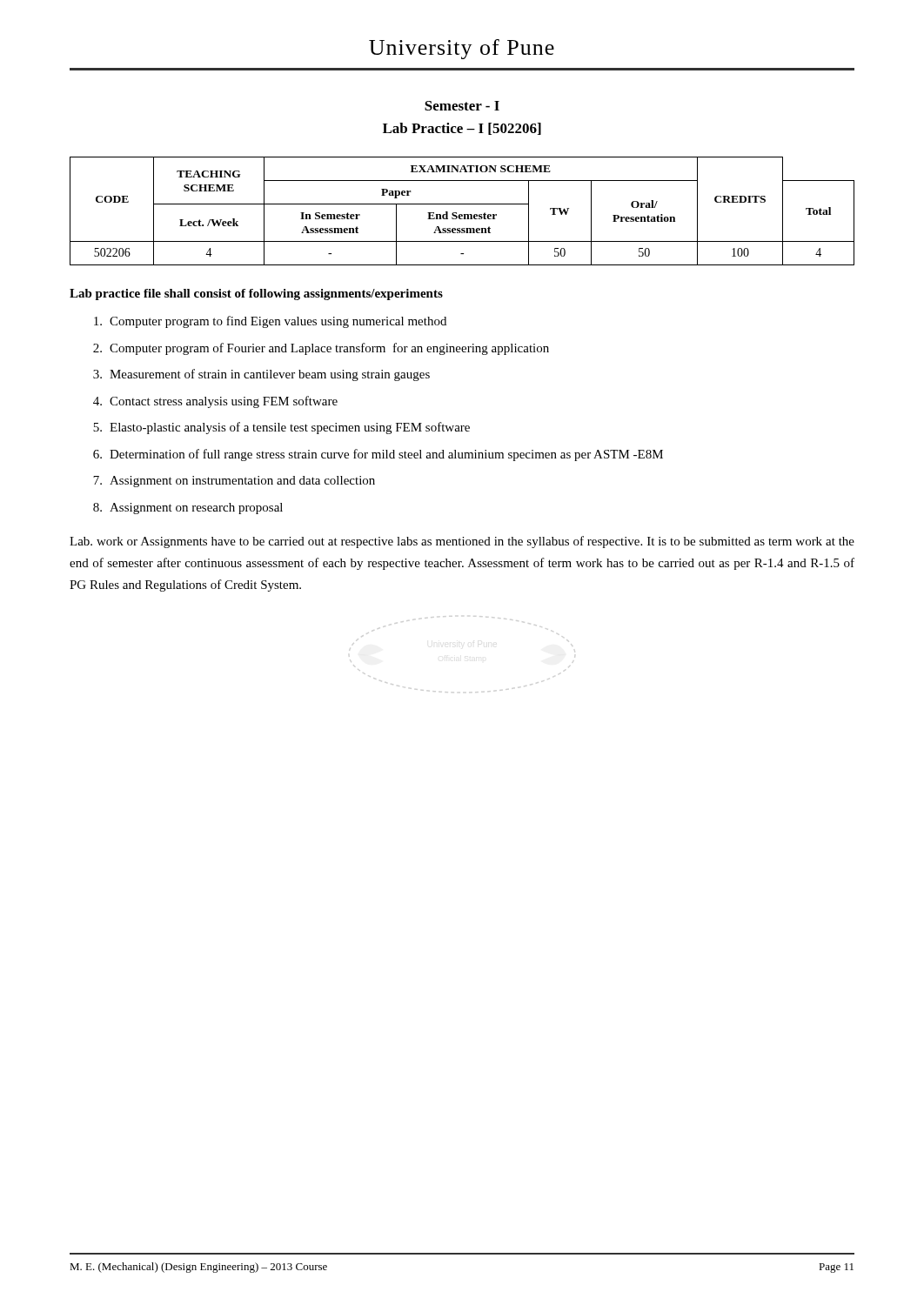Find the table that mentions "TEACHING SCHEME"

(x=462, y=211)
